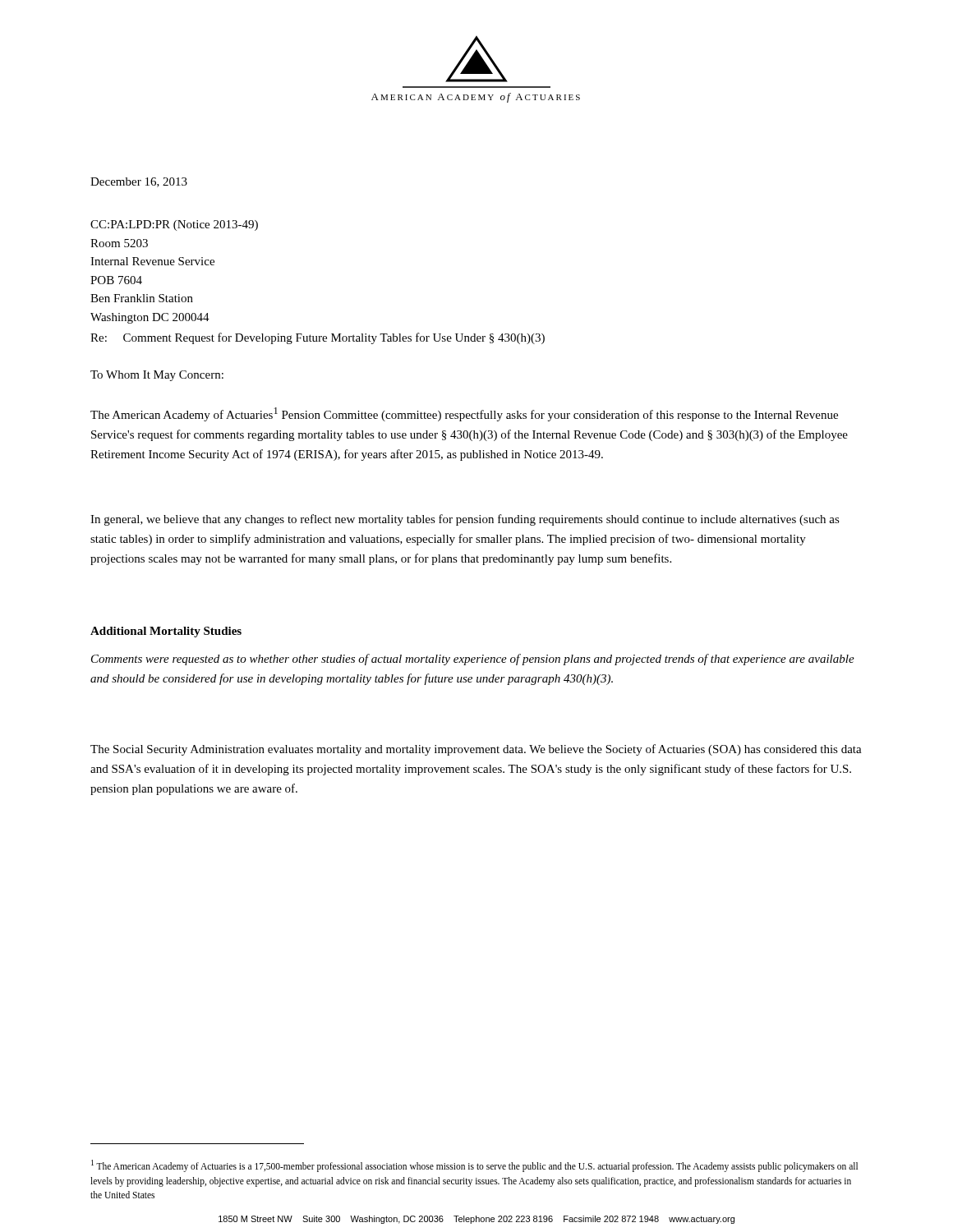This screenshot has width=953, height=1232.
Task: Point to the text starting "December 16, 2013"
Action: (x=139, y=182)
